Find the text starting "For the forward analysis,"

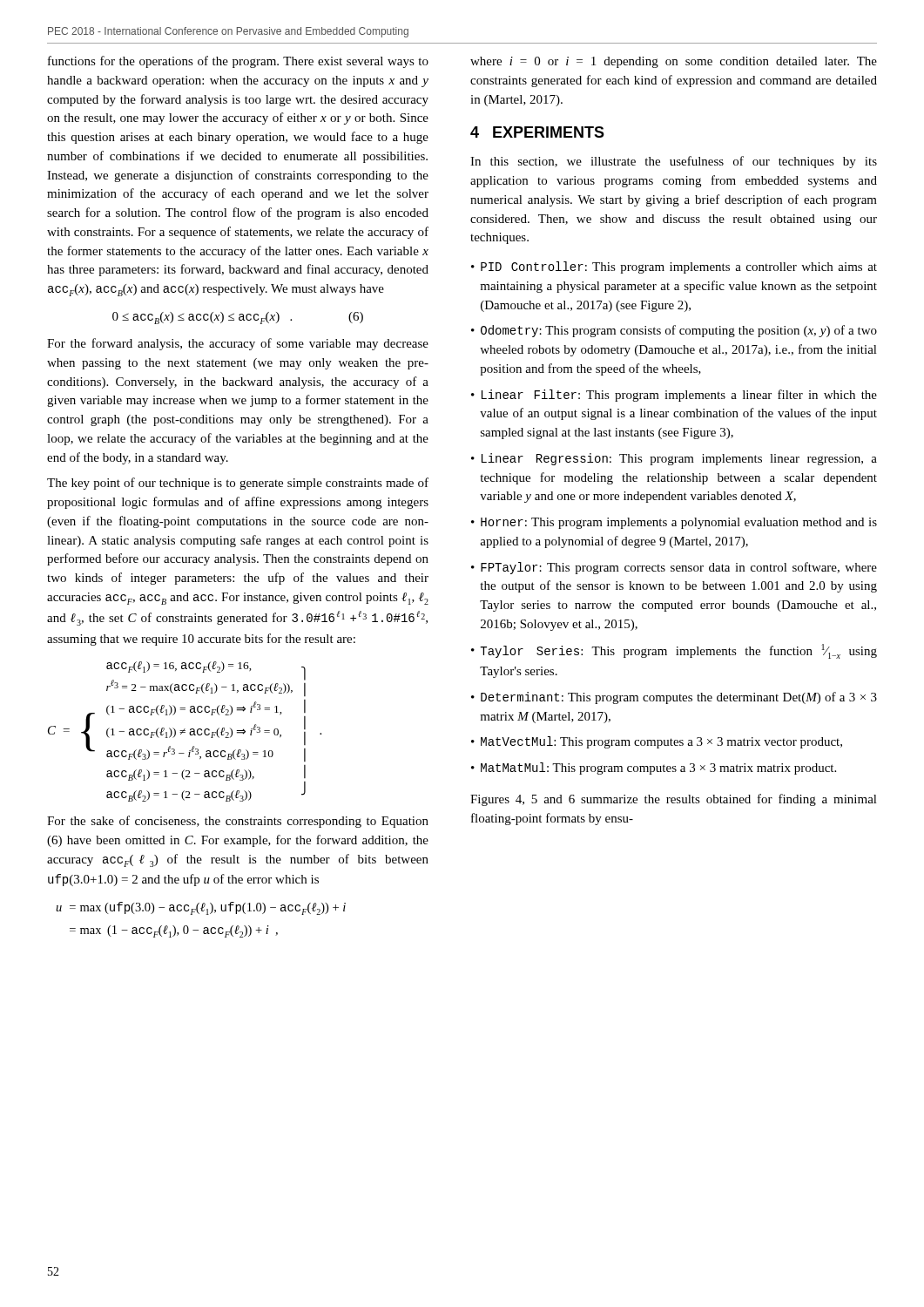pyautogui.click(x=238, y=400)
